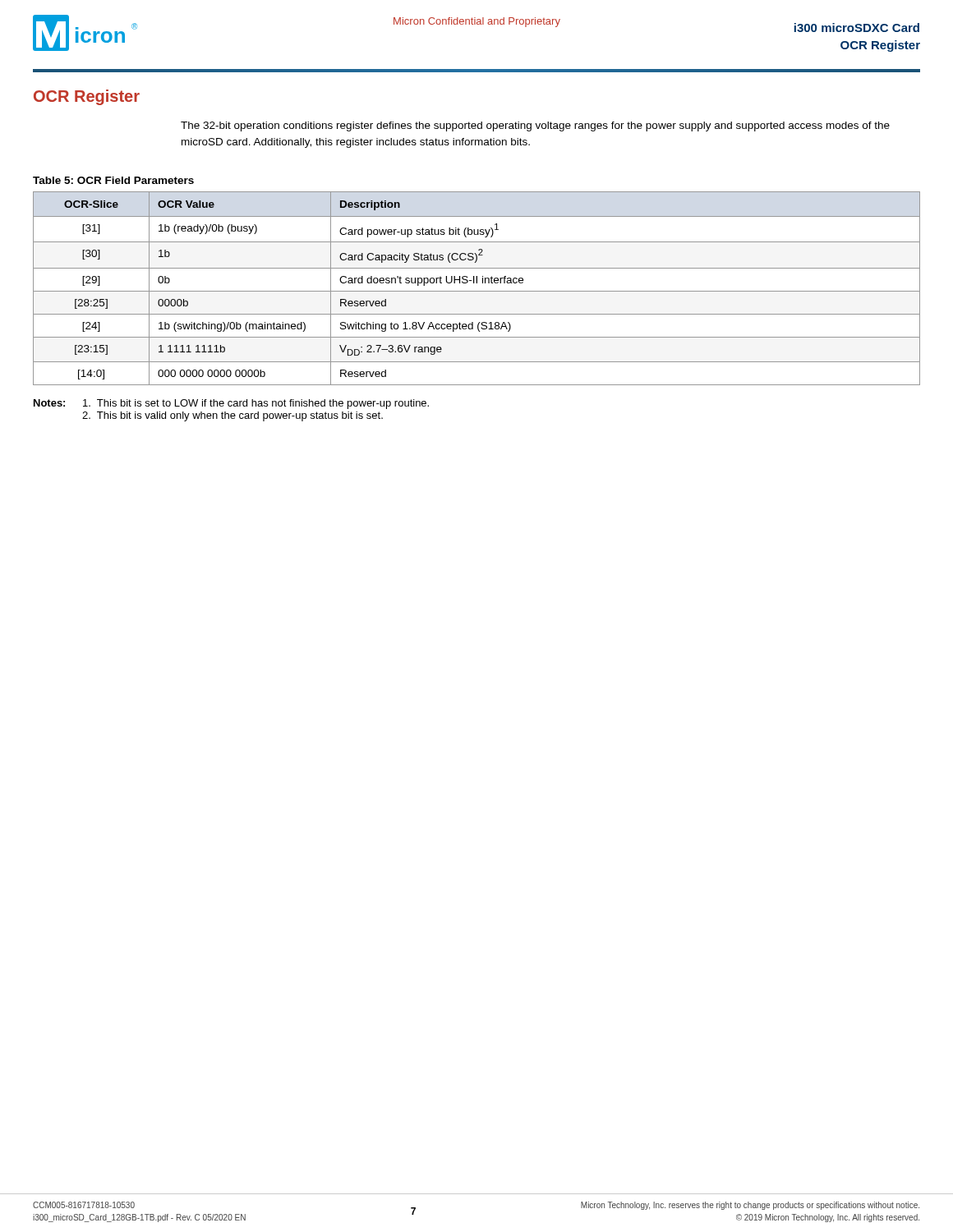Navigate to the passage starting "The 32-bit operation conditions register defines the supported"
The image size is (953, 1232).
pyautogui.click(x=535, y=134)
